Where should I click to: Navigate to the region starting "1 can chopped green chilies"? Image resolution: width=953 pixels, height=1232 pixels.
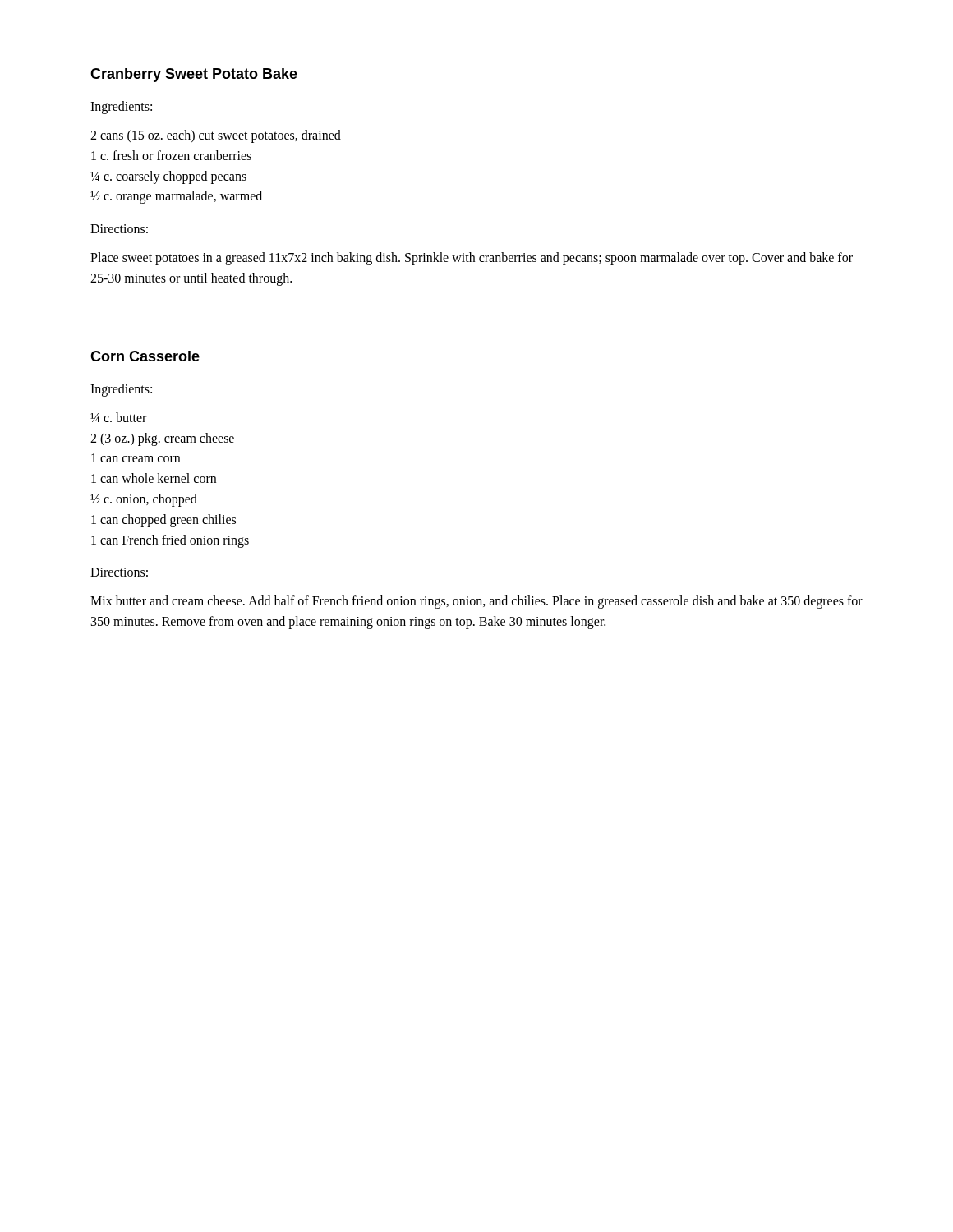click(163, 519)
